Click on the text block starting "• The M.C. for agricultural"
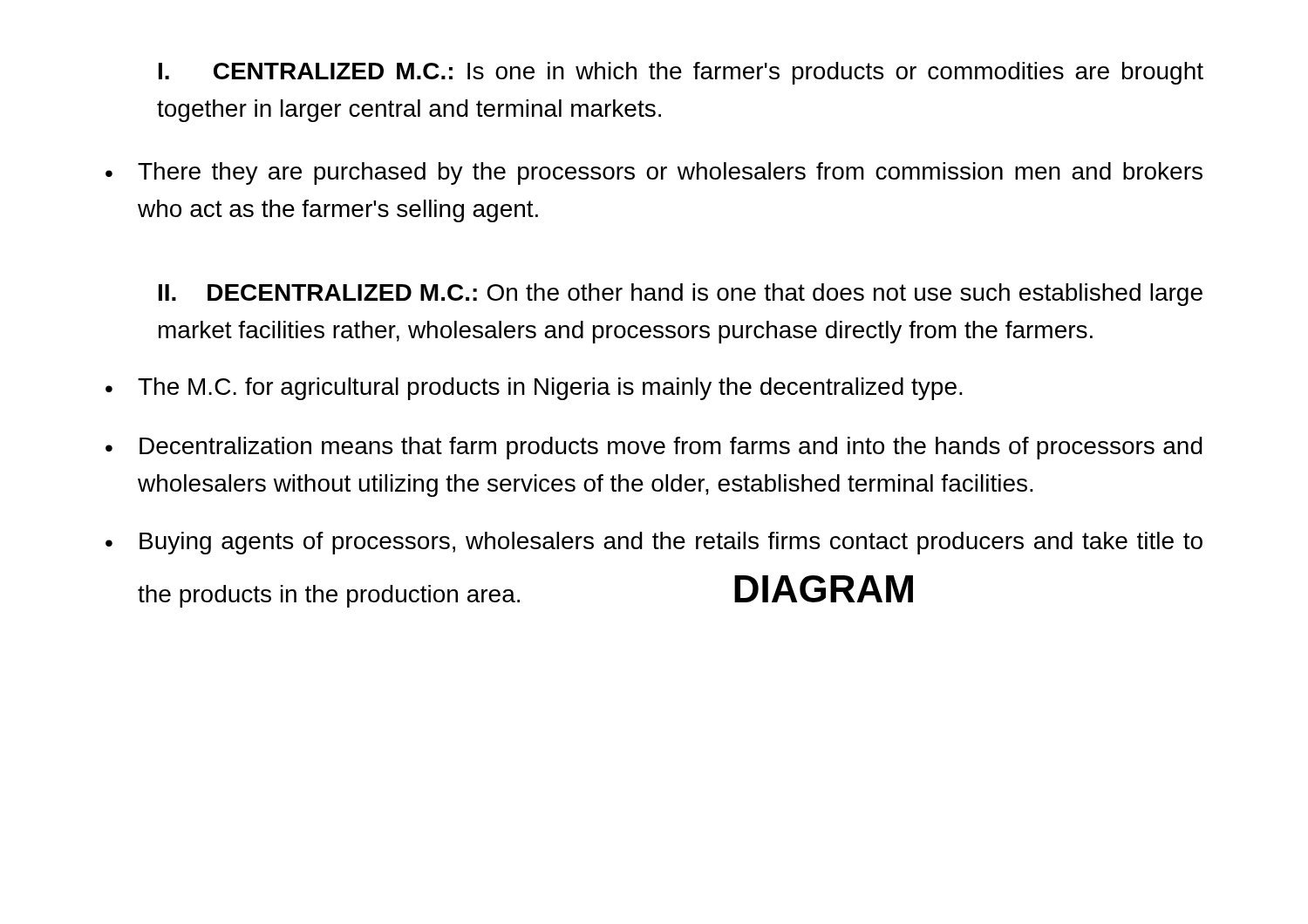 (x=654, y=388)
